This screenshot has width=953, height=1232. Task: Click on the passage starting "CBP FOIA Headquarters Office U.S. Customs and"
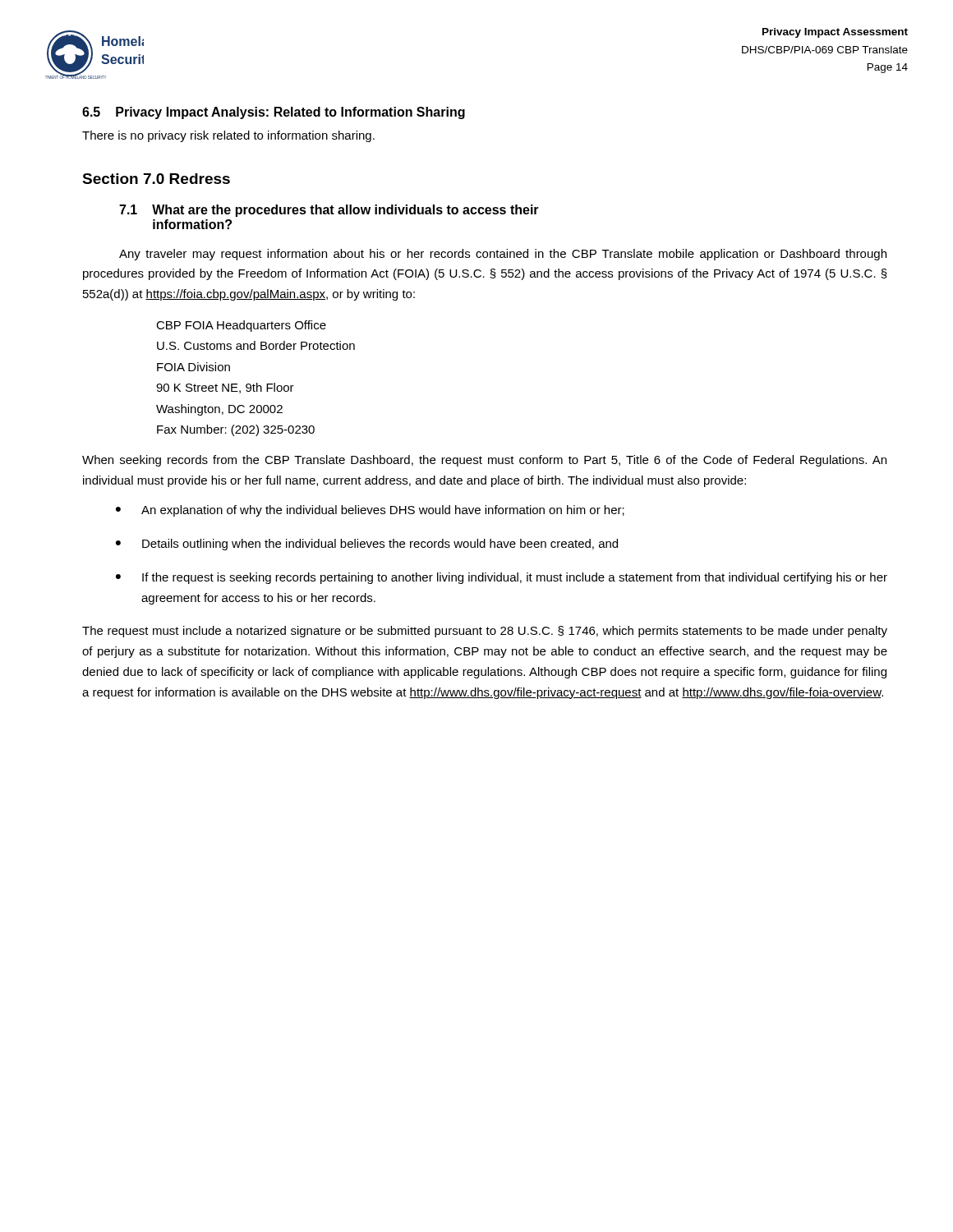(256, 377)
